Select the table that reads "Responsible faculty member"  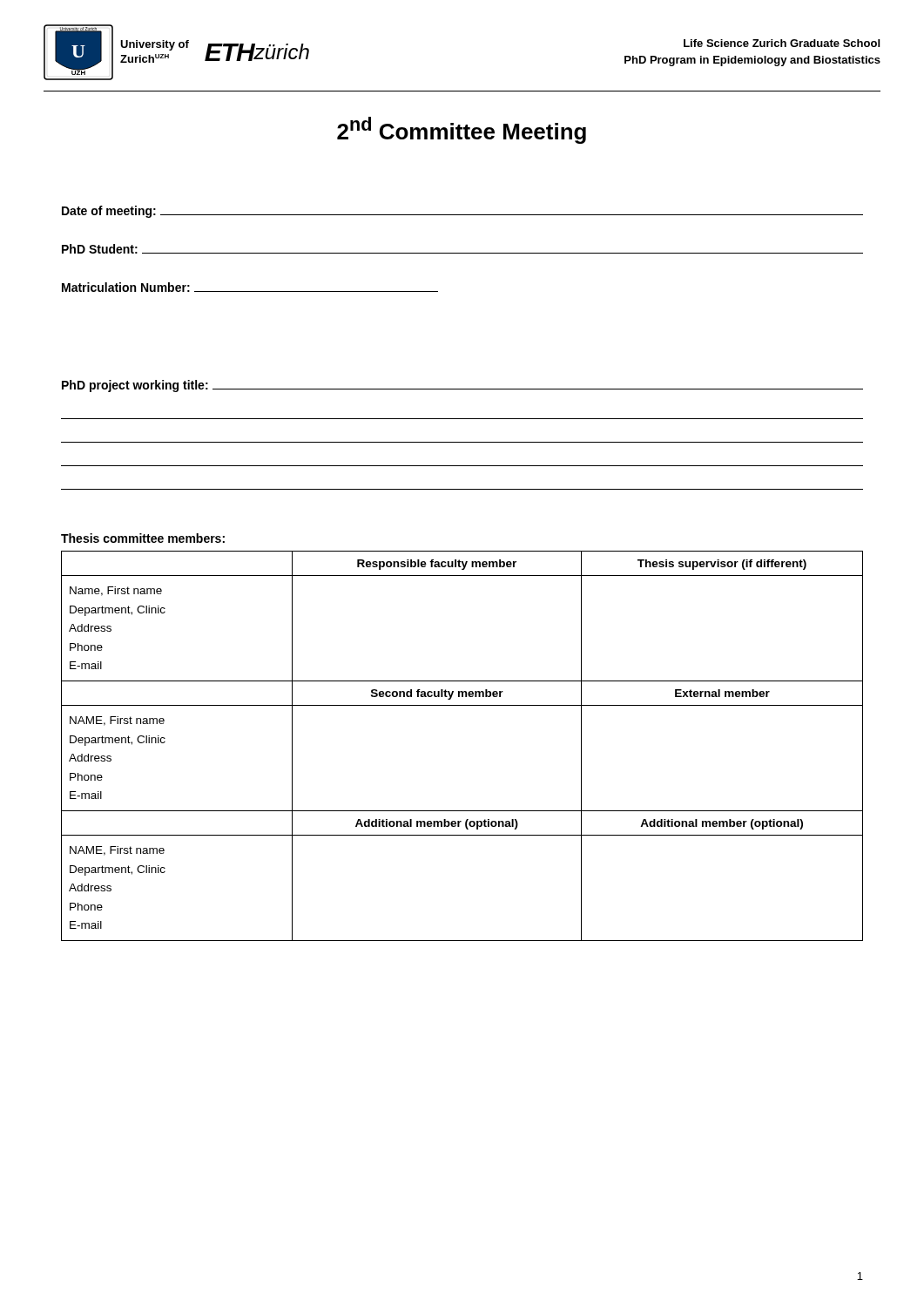coord(462,736)
